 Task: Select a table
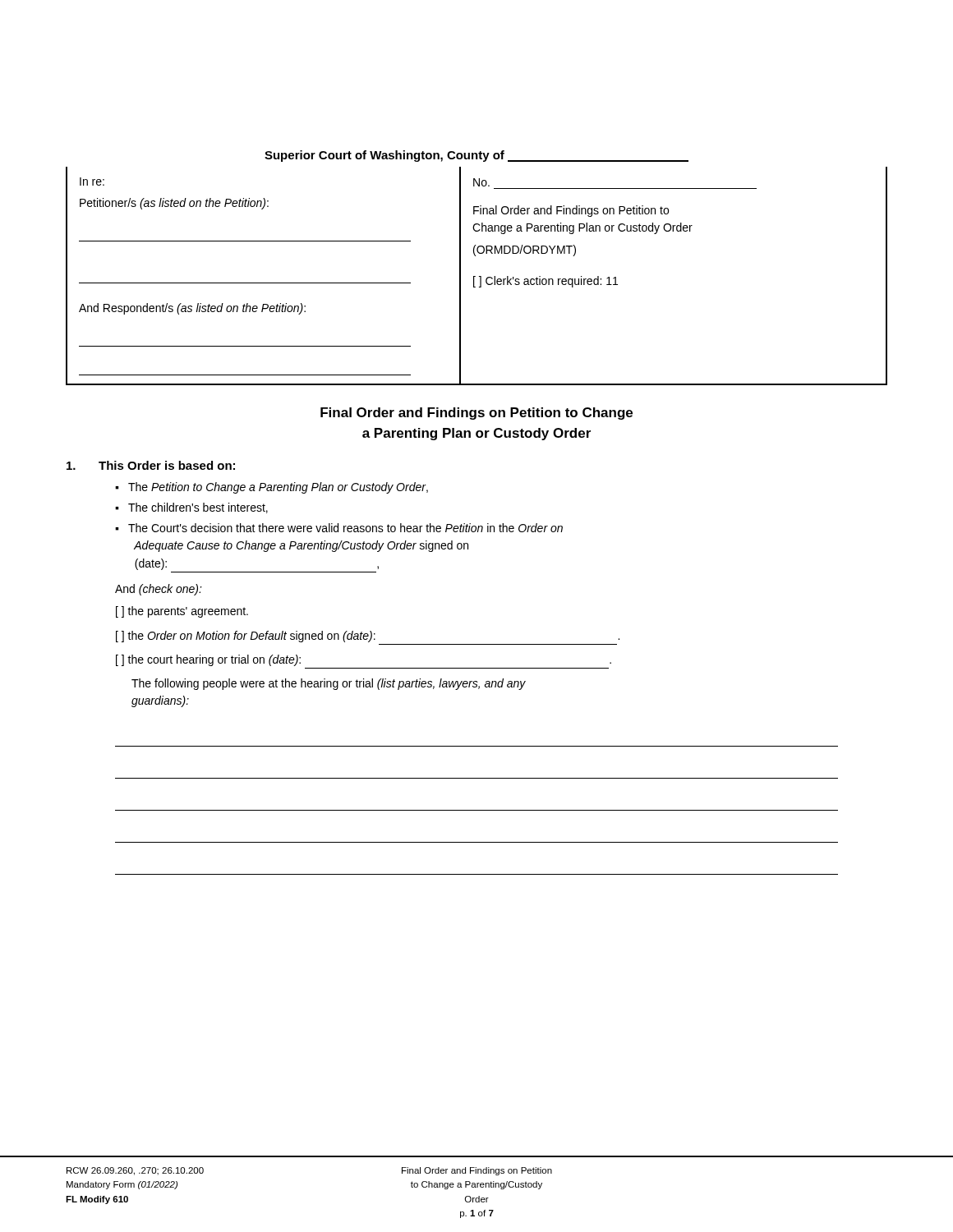[476, 276]
